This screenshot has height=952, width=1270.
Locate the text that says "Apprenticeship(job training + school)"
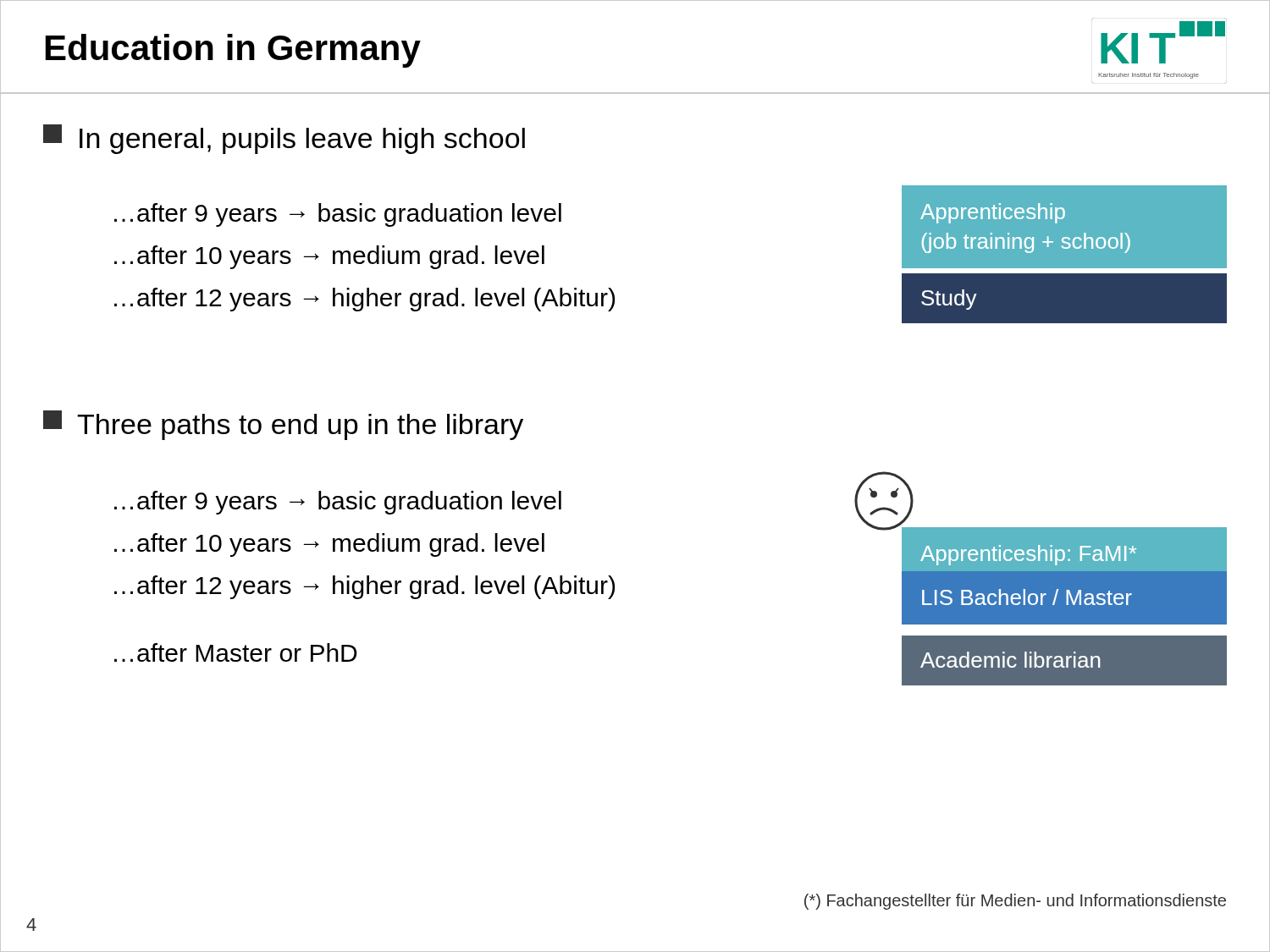coord(1026,226)
